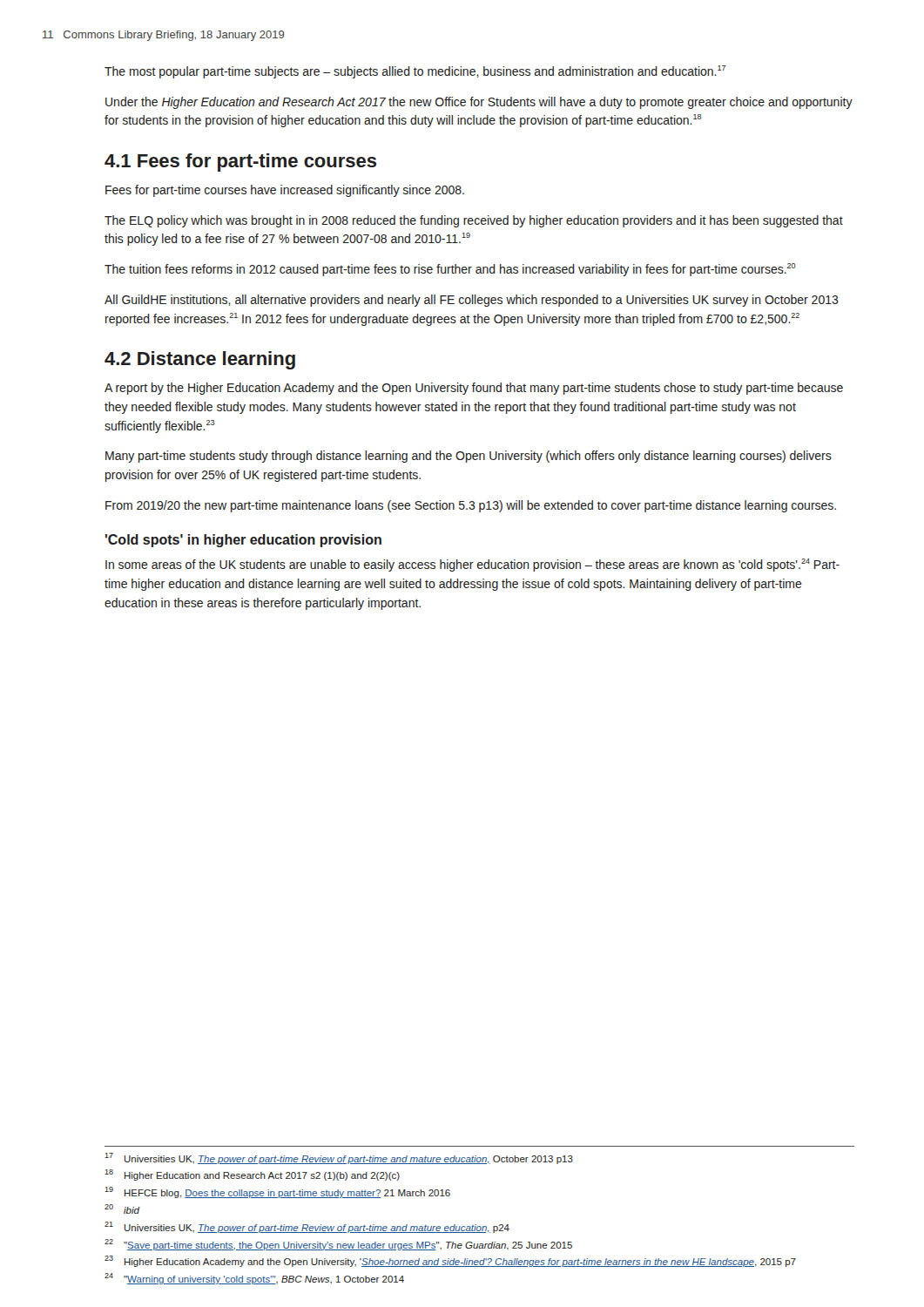The image size is (924, 1307).
Task: Point to the block beginning "The most popular part-time subjects are"
Action: point(479,72)
